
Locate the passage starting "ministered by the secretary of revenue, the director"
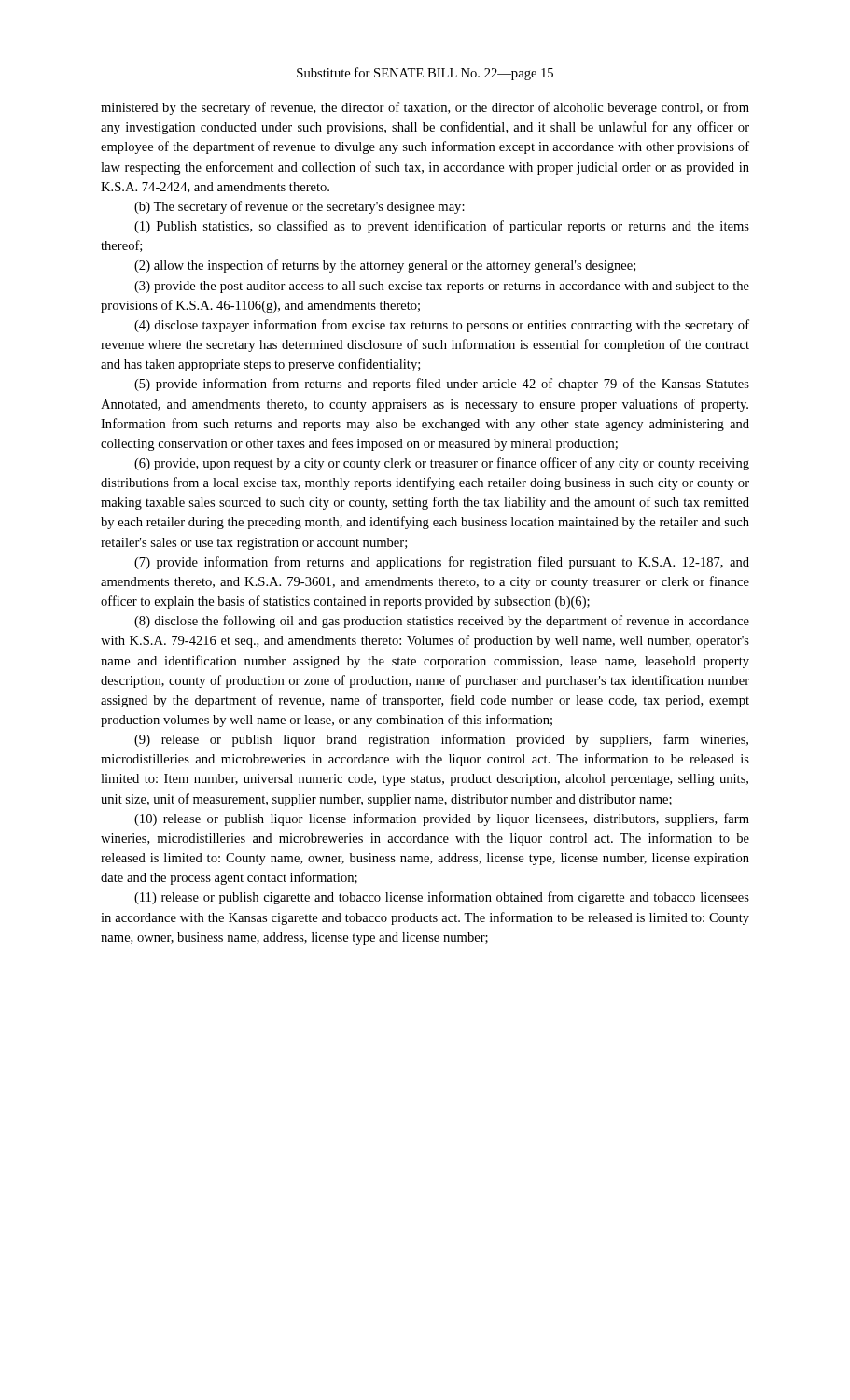click(425, 147)
